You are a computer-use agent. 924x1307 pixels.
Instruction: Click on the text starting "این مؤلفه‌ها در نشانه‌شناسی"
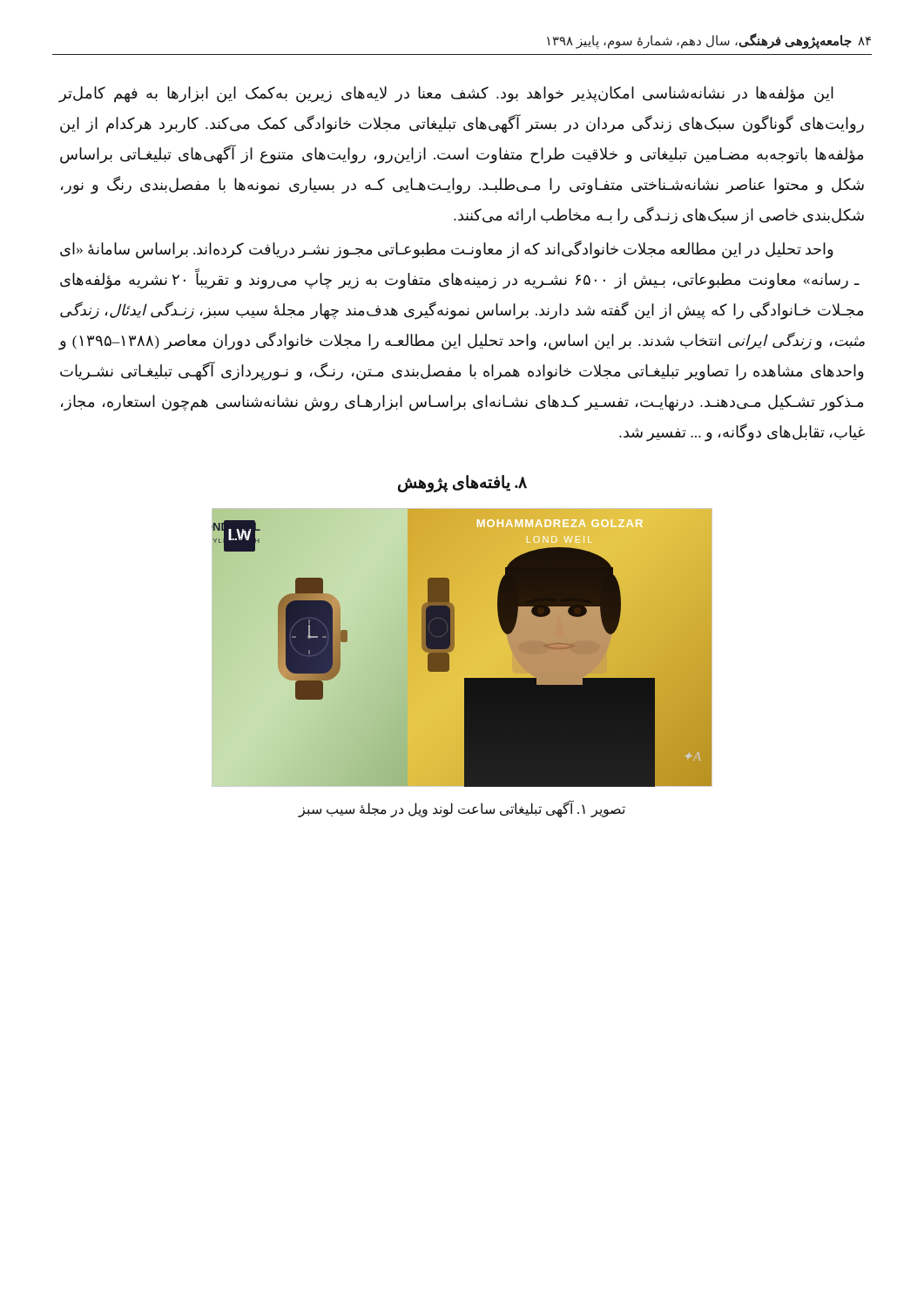click(x=462, y=154)
